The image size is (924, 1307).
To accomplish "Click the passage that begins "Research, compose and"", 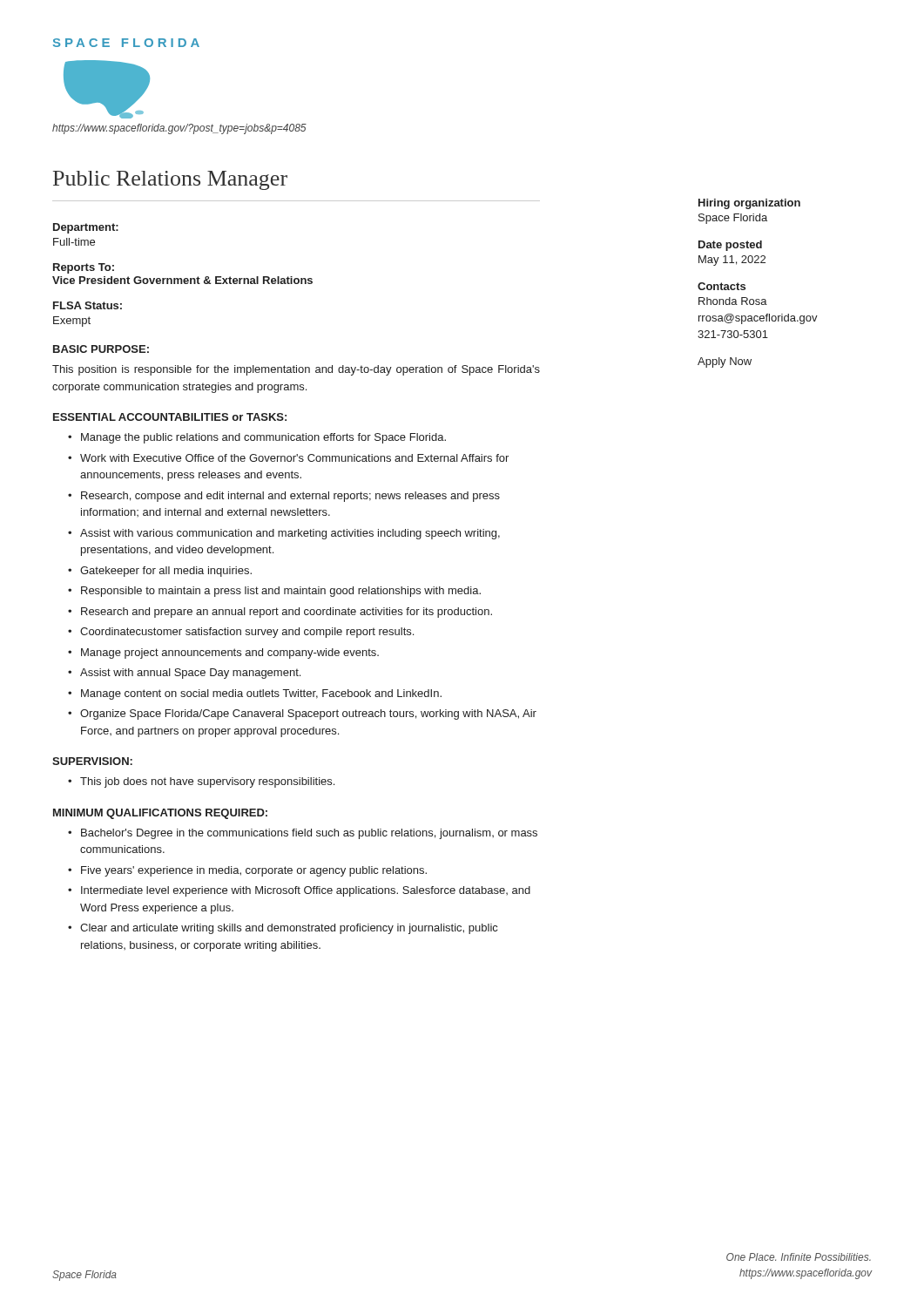I will 290,503.
